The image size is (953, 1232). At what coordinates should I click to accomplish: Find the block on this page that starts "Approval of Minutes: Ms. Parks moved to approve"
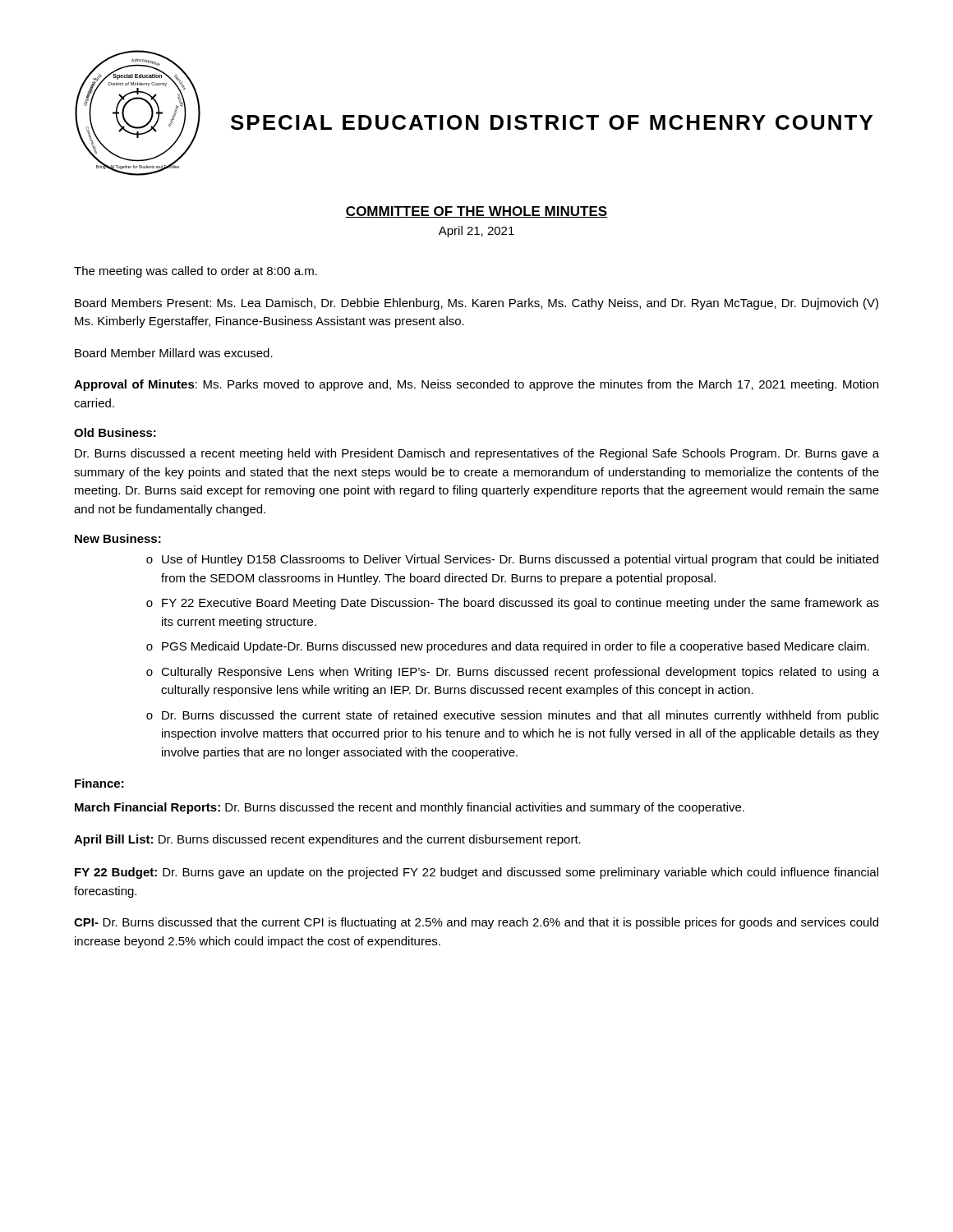pos(476,393)
